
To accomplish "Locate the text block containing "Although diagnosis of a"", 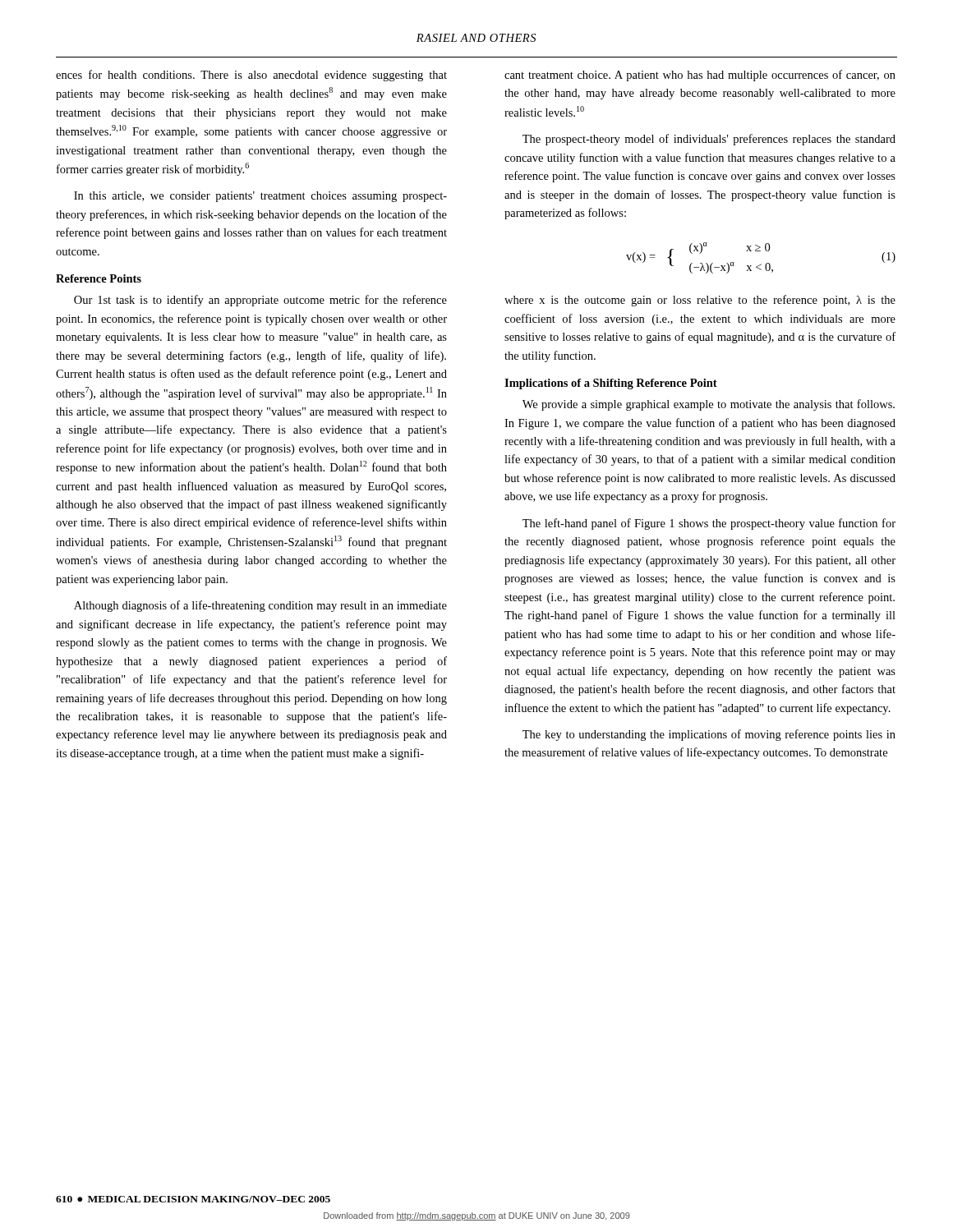I will (251, 679).
